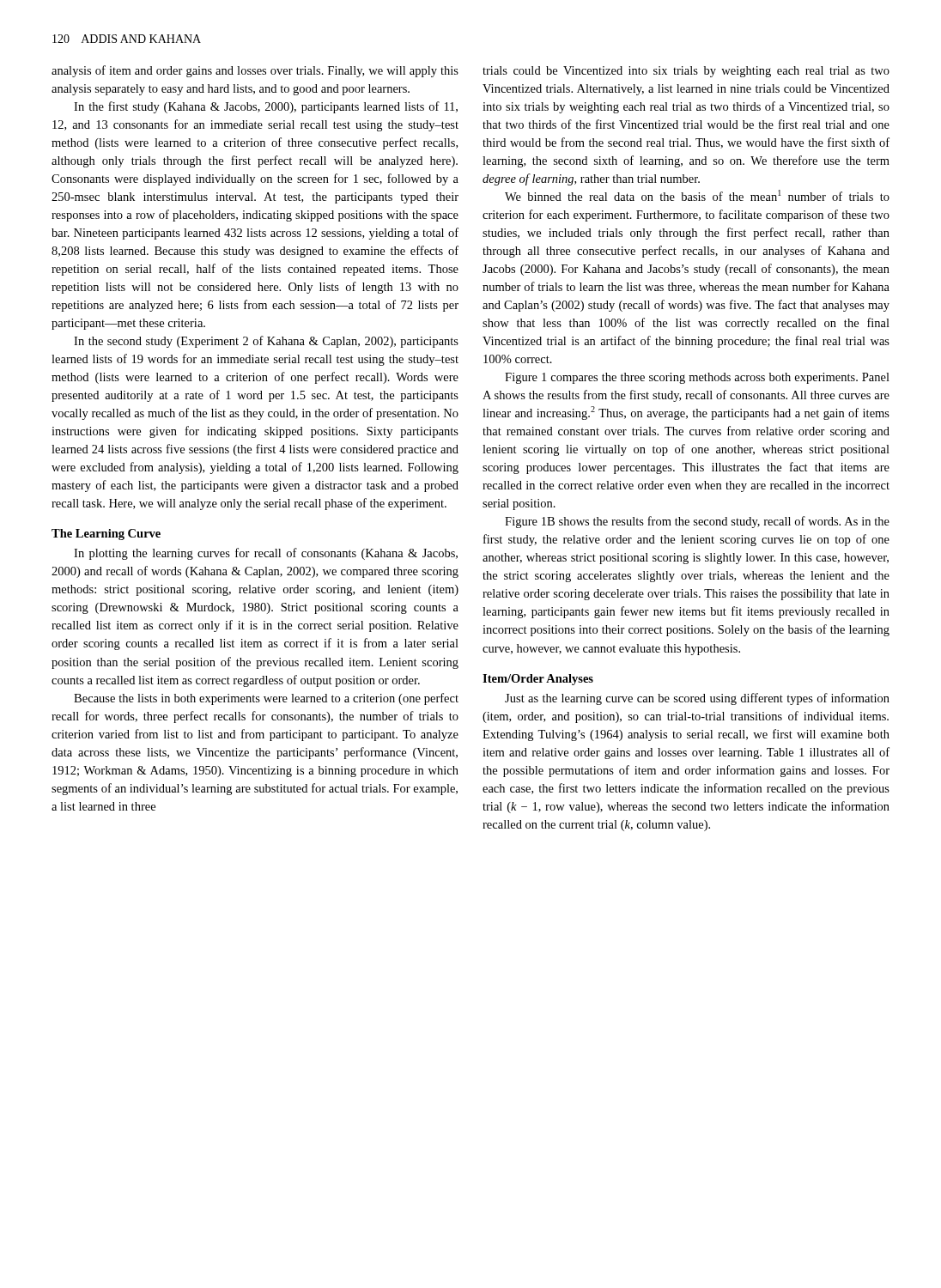Select the block starting "trials could be Vincentized into six trials"
This screenshot has height=1288, width=941.
(686, 72)
